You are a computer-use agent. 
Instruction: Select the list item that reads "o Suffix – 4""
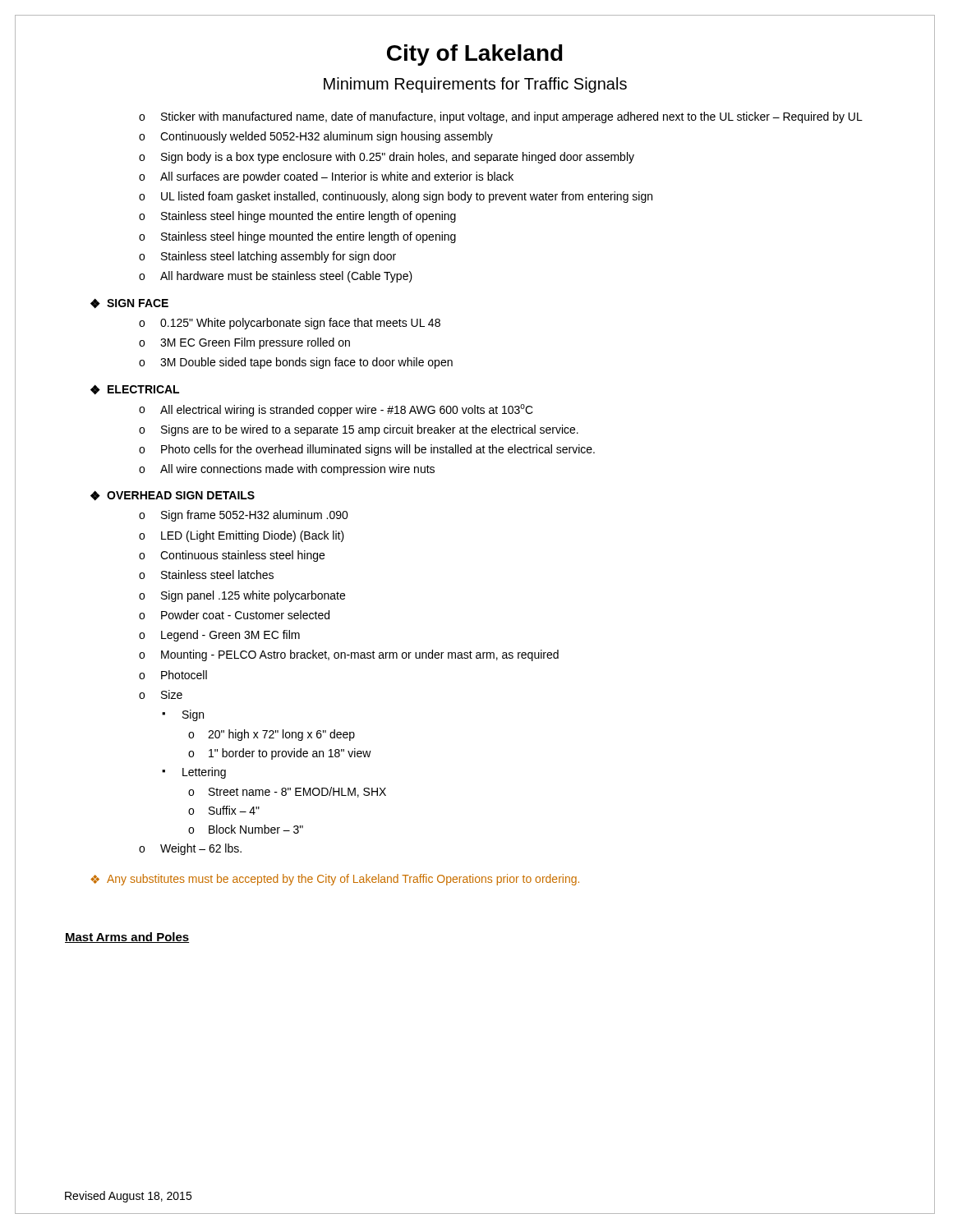tap(224, 811)
